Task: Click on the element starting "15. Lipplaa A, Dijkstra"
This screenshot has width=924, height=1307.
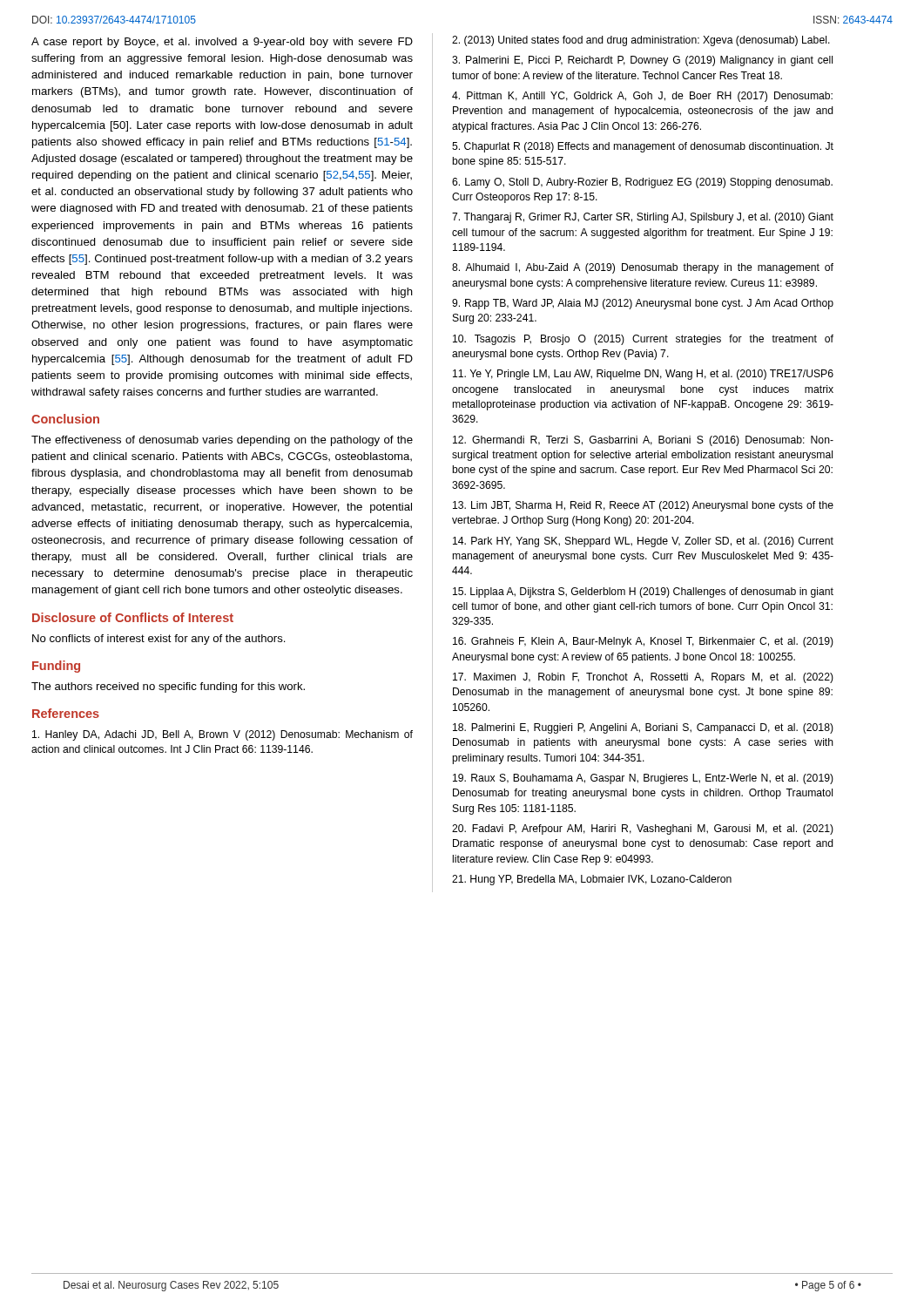Action: [643, 606]
